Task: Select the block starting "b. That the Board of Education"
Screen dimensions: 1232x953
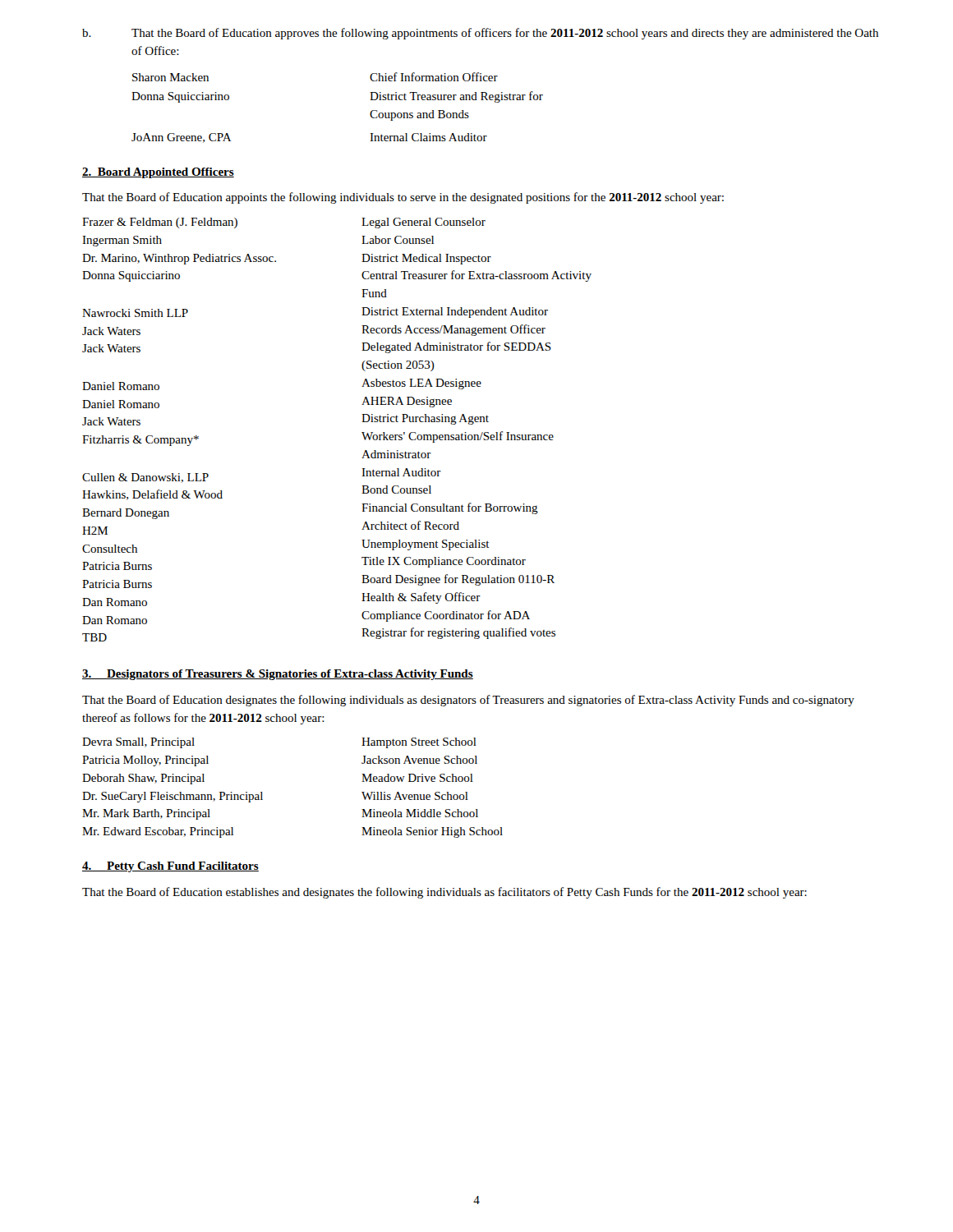Action: pyautogui.click(x=485, y=86)
